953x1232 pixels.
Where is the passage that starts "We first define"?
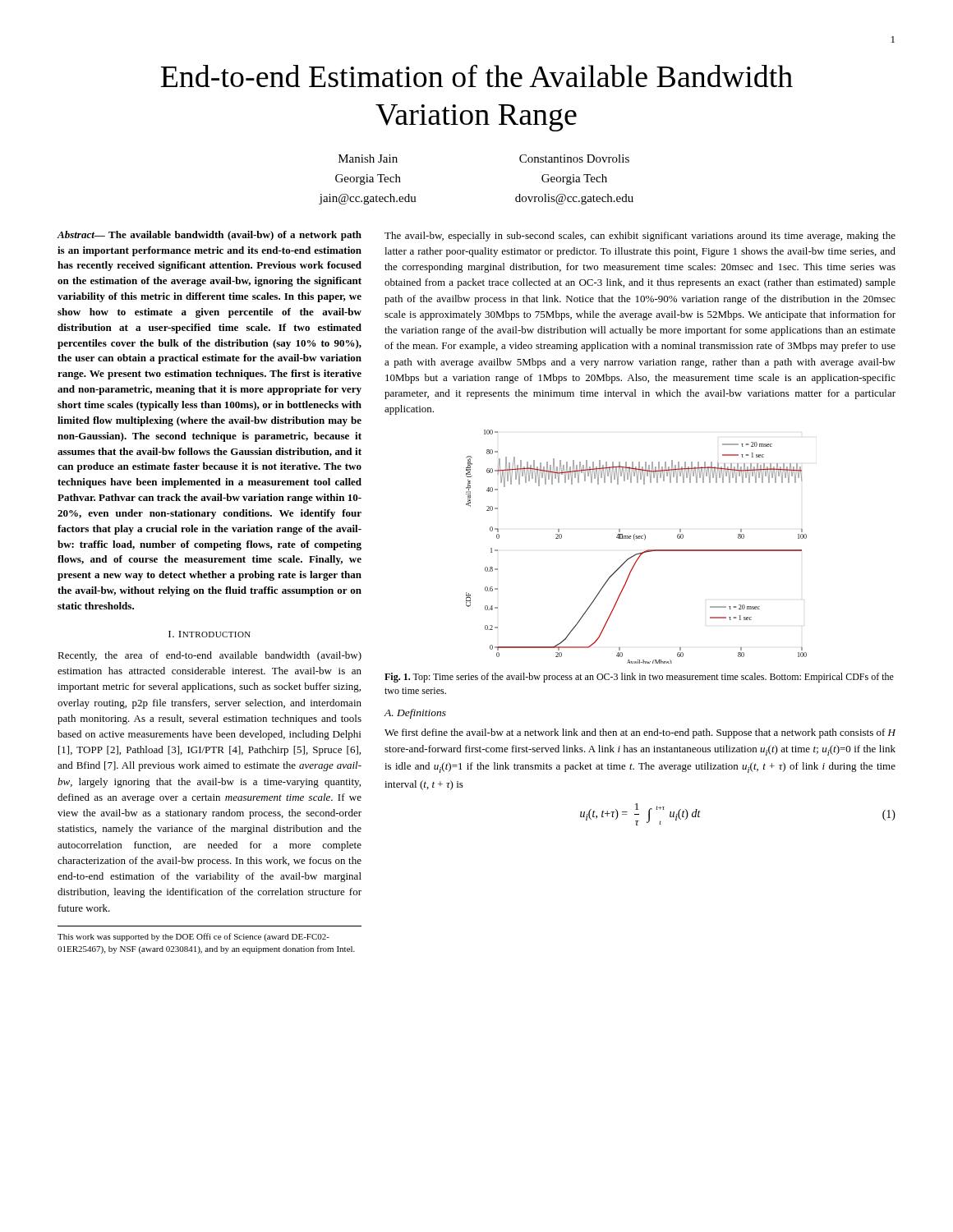[640, 758]
